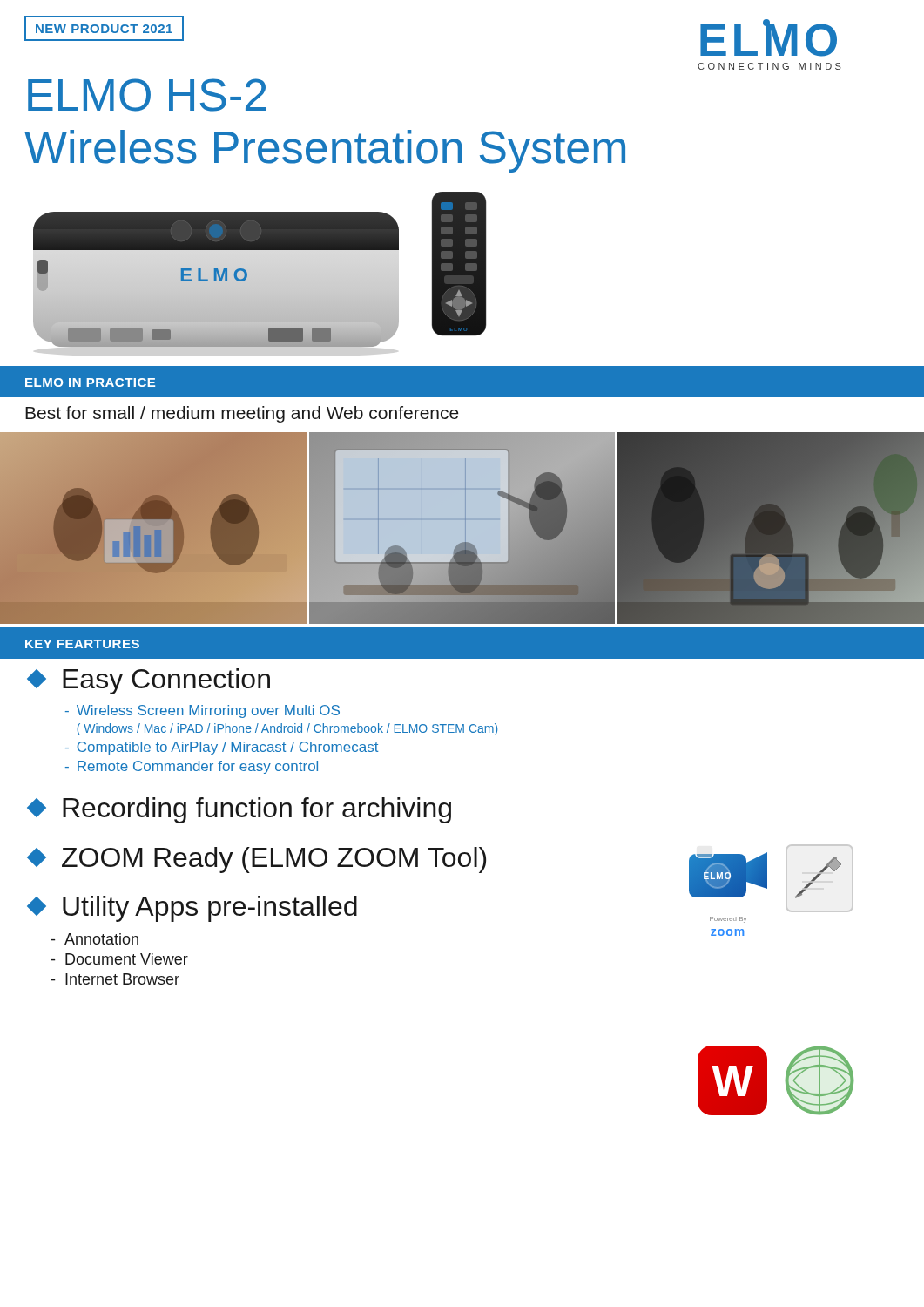This screenshot has height=1307, width=924.
Task: Find the text starting "KEY FEARTURES"
Action: (x=82, y=643)
